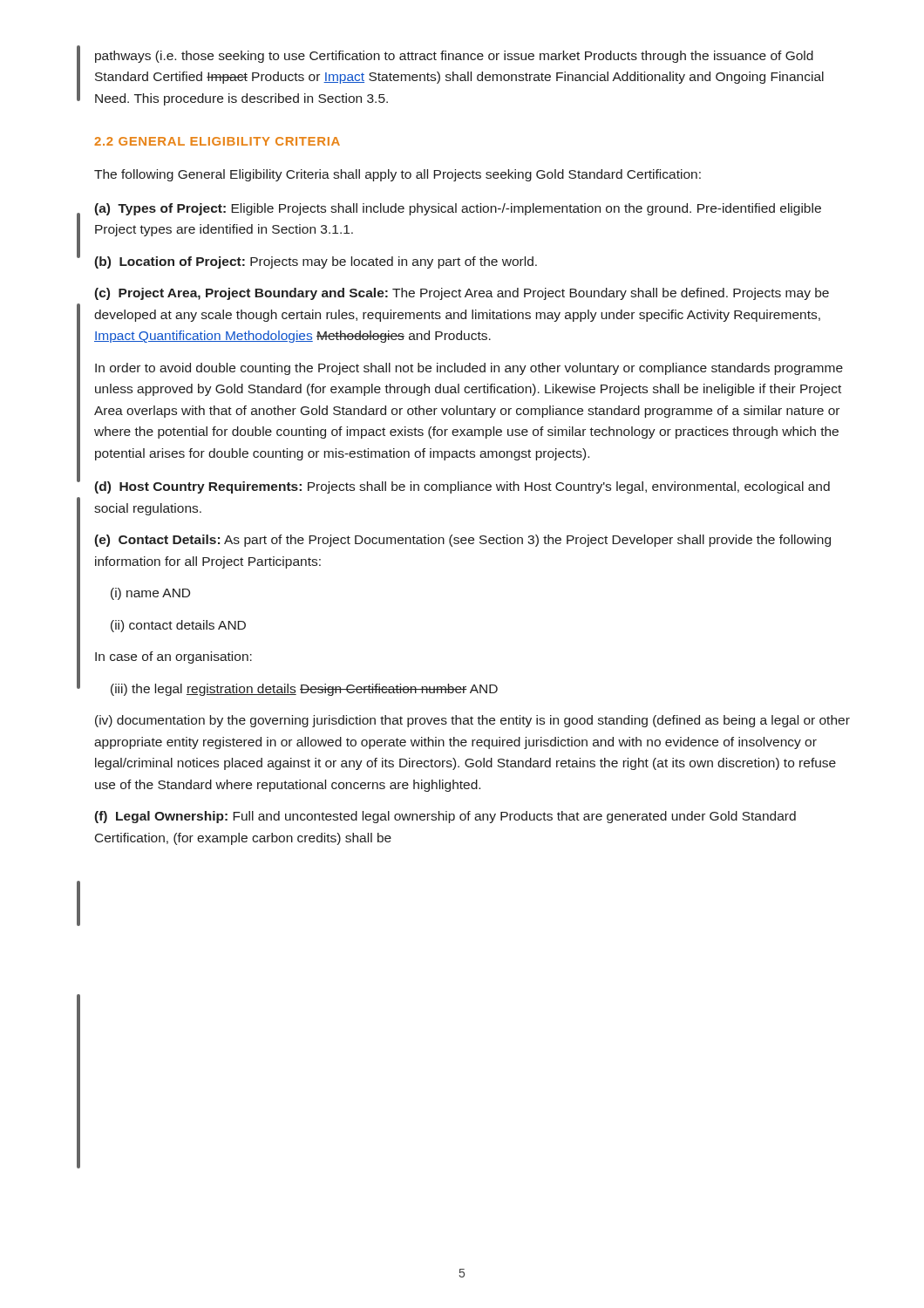
Task: Find the region starting "(b) Location of"
Action: click(316, 261)
